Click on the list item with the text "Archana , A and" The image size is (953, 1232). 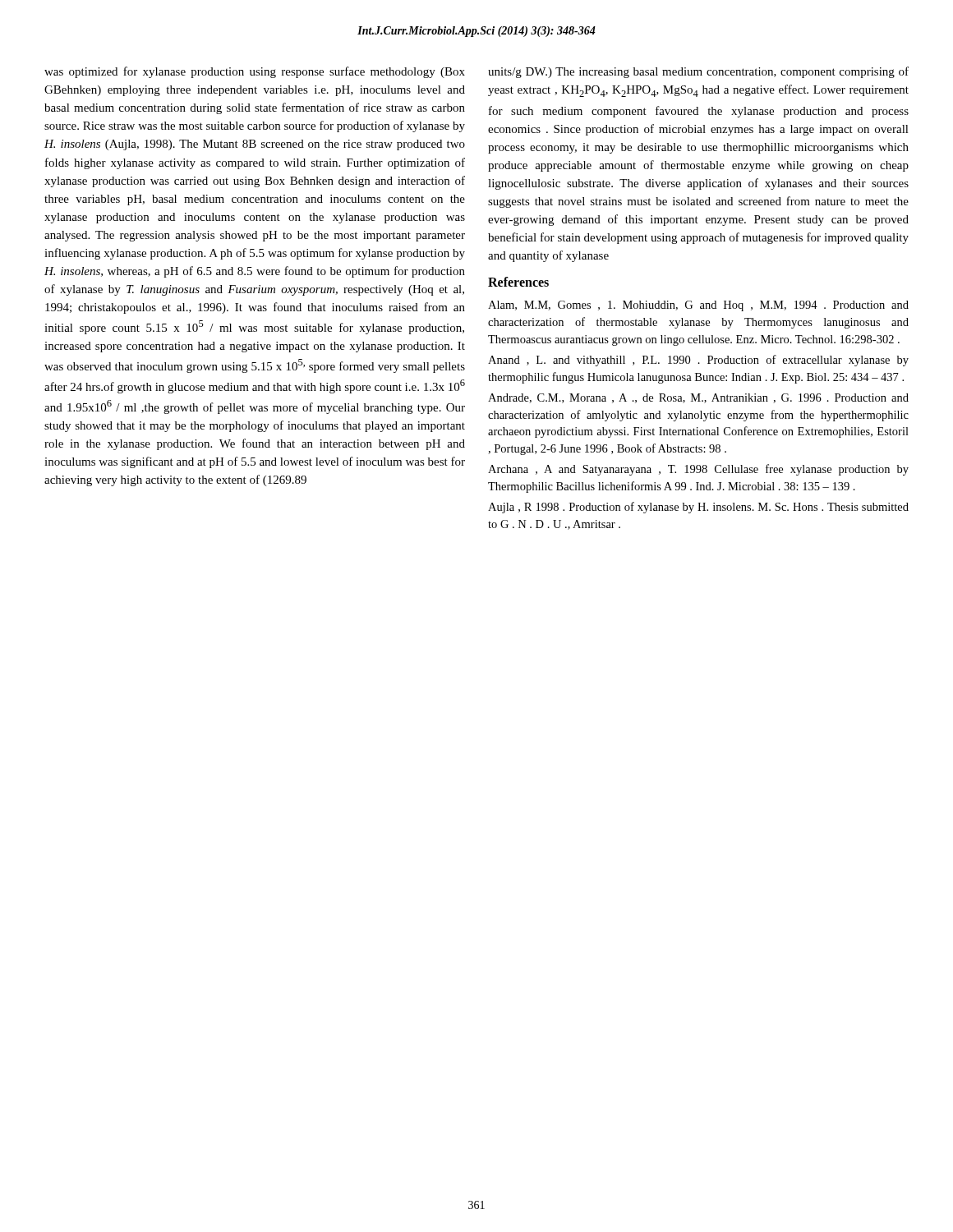698,478
